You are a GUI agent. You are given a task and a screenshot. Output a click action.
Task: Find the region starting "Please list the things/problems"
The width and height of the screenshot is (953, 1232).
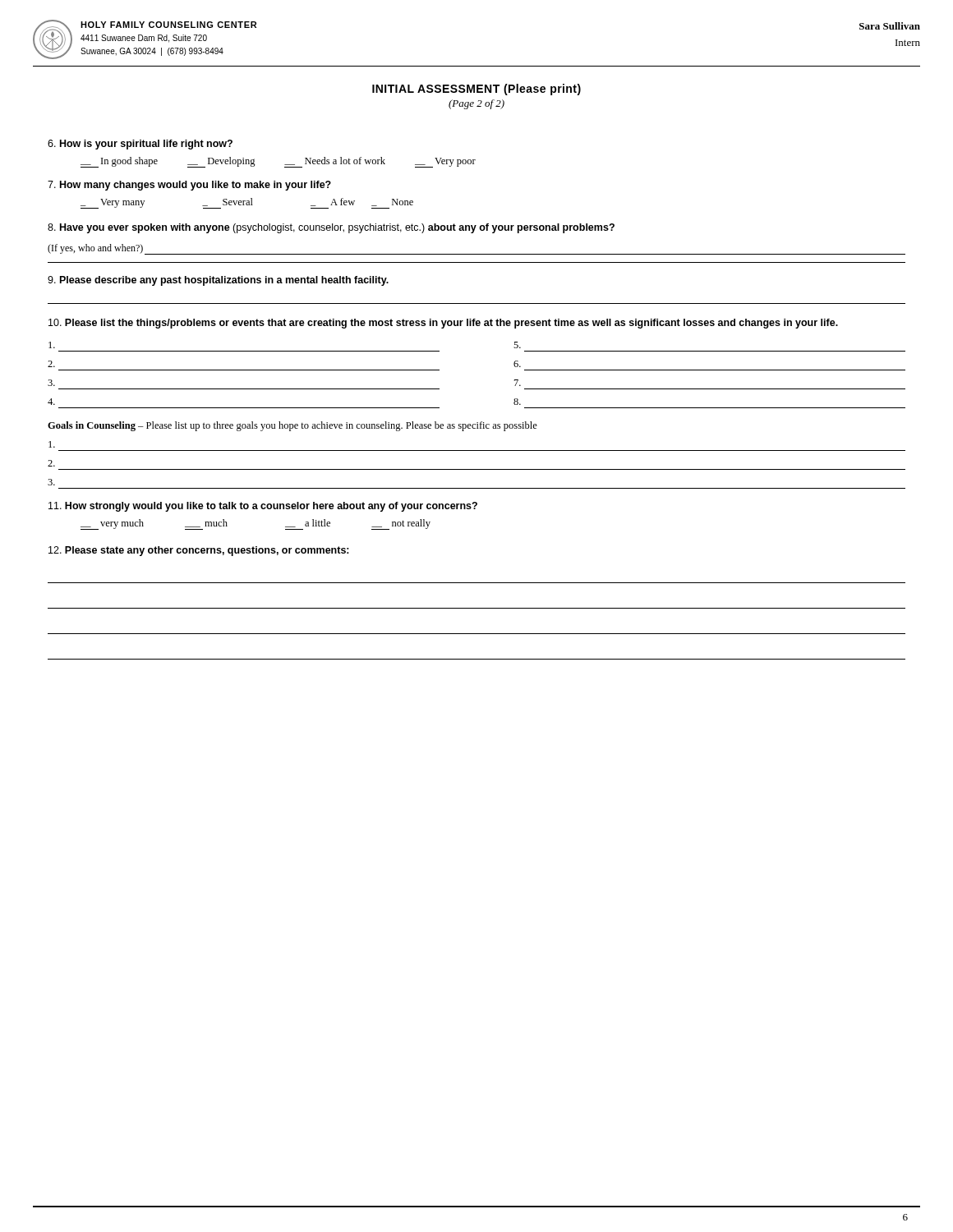click(x=443, y=324)
